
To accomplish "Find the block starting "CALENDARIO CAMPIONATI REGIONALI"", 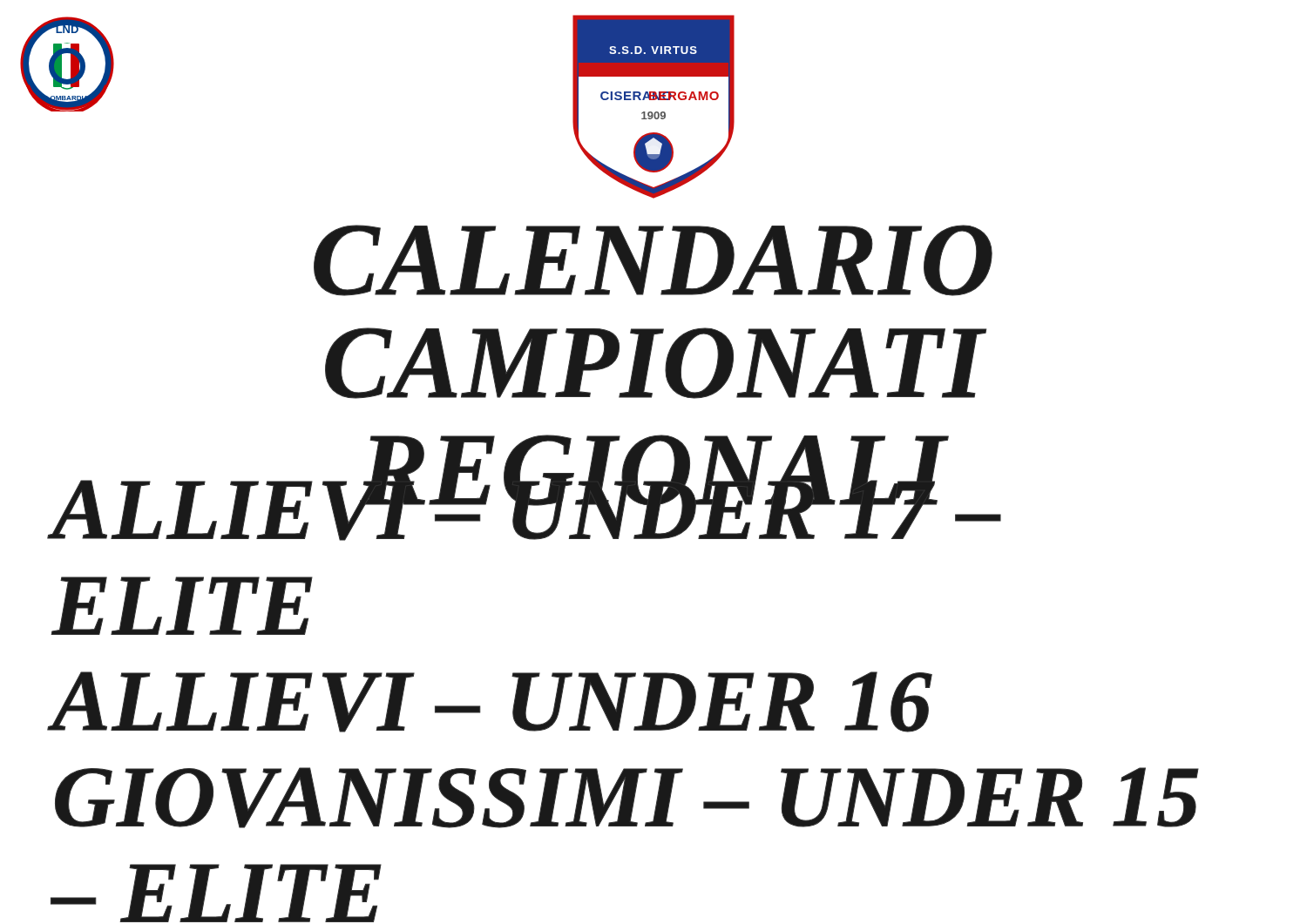I will tap(654, 365).
